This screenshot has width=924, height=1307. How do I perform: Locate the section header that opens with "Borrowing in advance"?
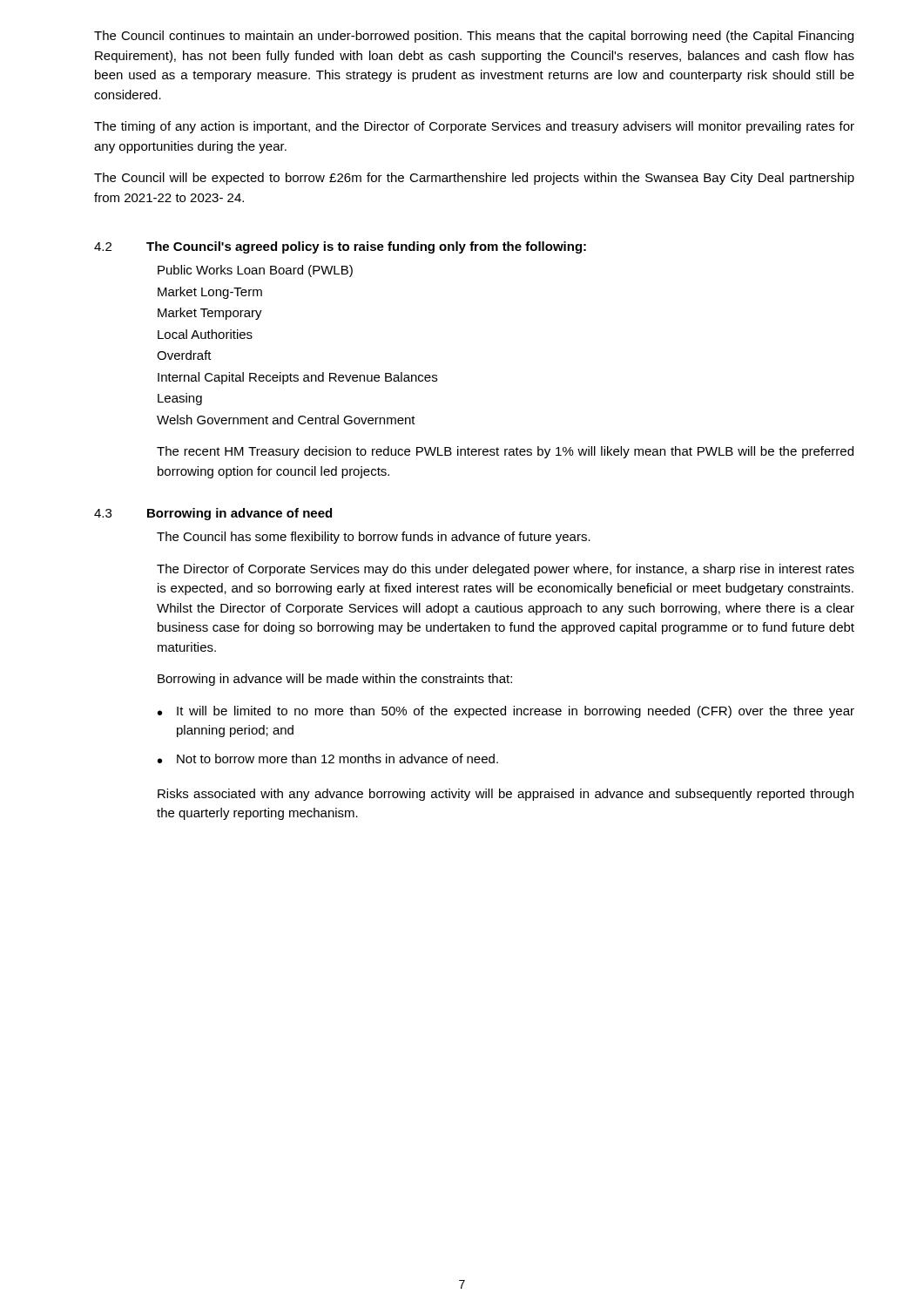pyautogui.click(x=240, y=513)
